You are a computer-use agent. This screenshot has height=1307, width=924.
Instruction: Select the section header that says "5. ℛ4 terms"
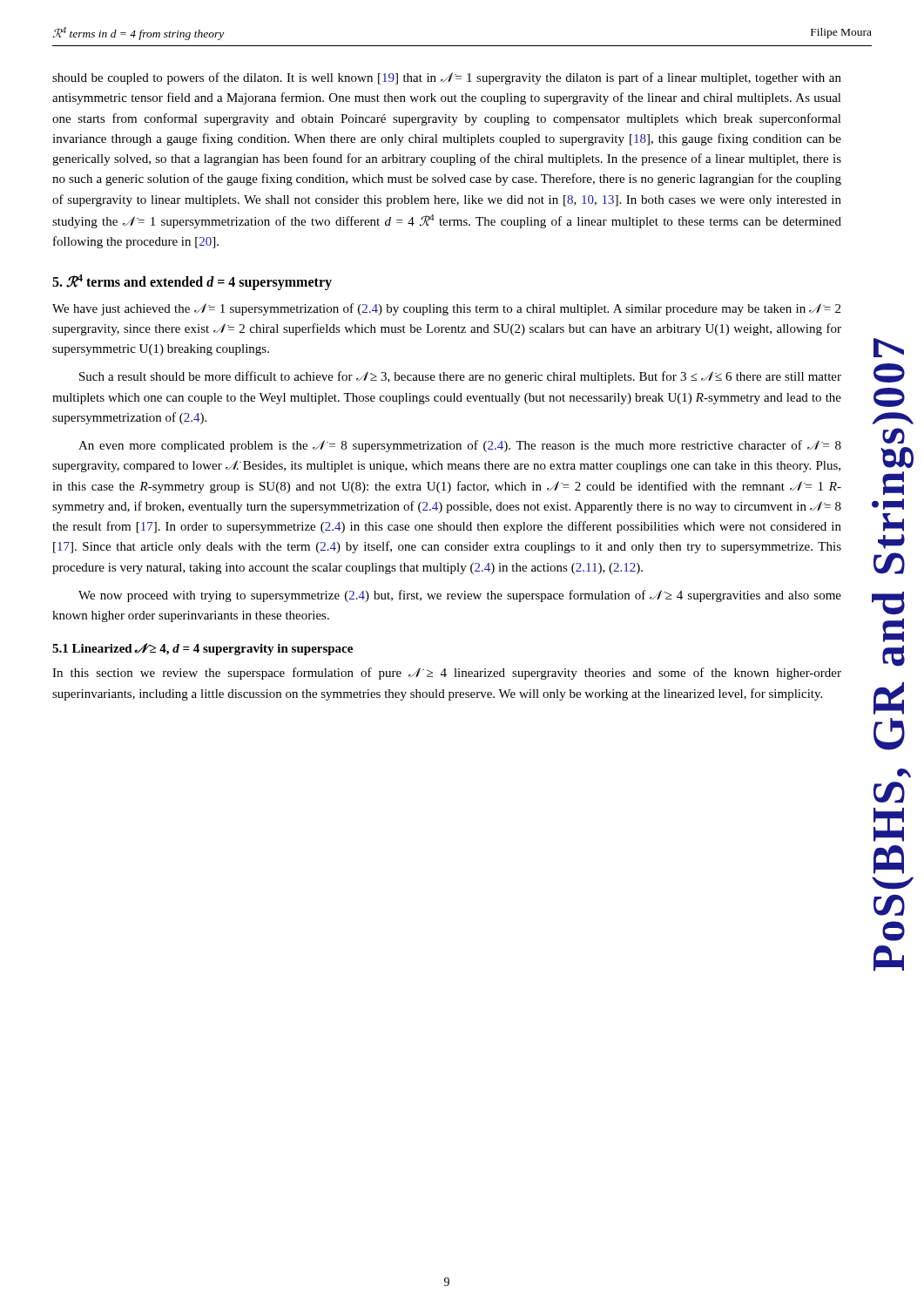192,280
